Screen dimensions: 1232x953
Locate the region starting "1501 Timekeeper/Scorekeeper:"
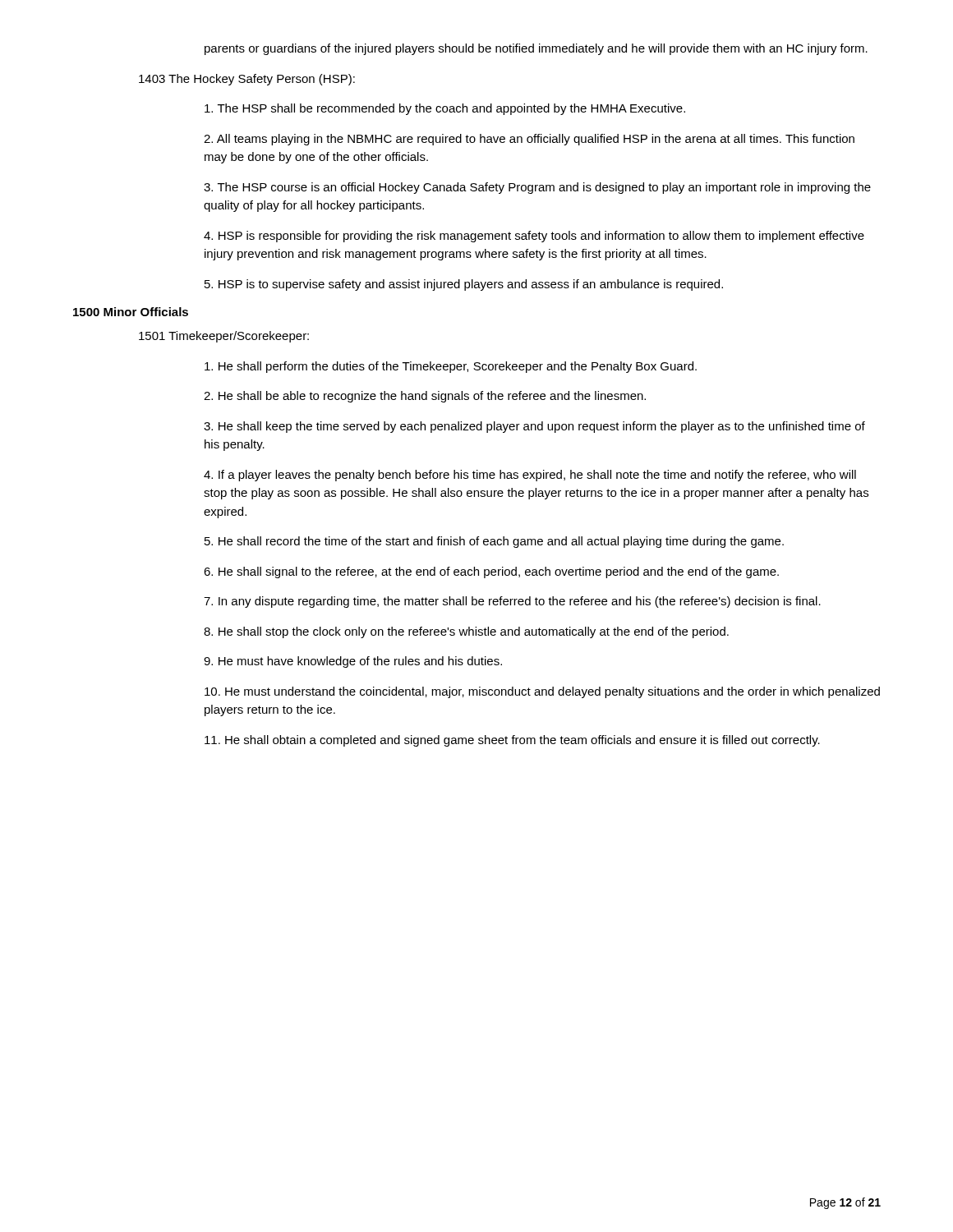tap(224, 337)
